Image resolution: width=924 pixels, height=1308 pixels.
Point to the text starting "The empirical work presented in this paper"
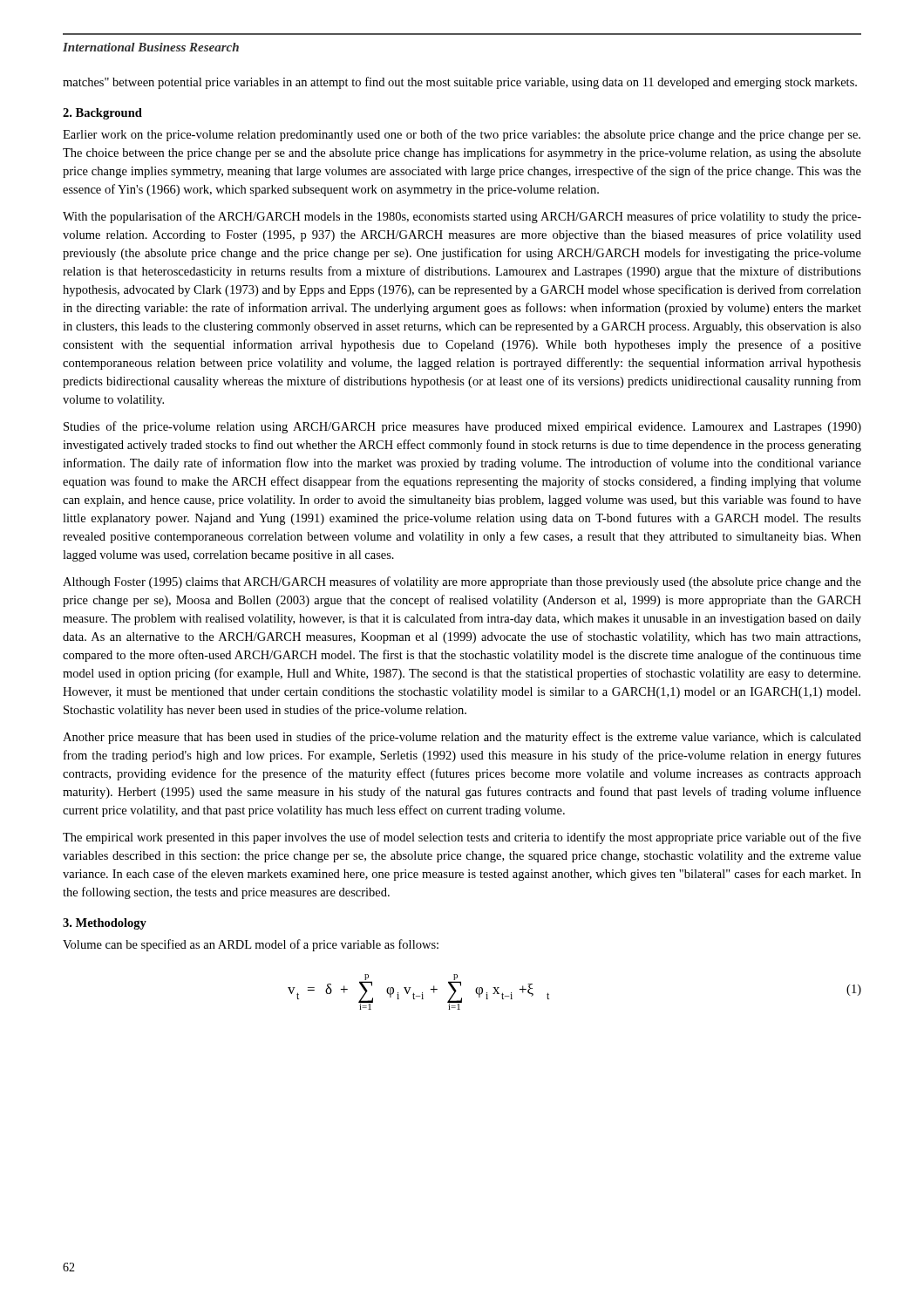[x=462, y=865]
